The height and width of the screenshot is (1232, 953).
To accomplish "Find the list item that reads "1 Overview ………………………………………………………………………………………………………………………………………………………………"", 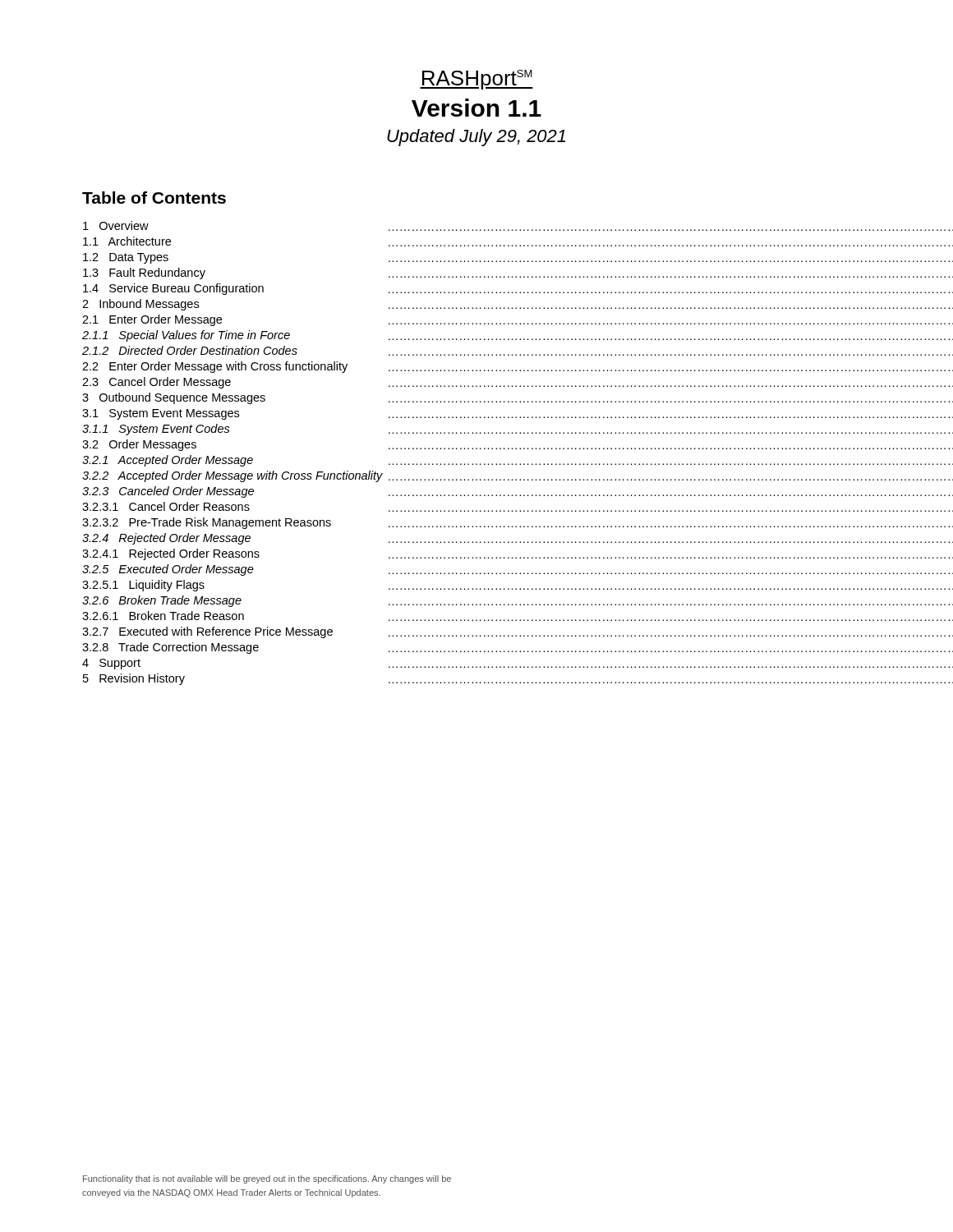I will tap(476, 452).
